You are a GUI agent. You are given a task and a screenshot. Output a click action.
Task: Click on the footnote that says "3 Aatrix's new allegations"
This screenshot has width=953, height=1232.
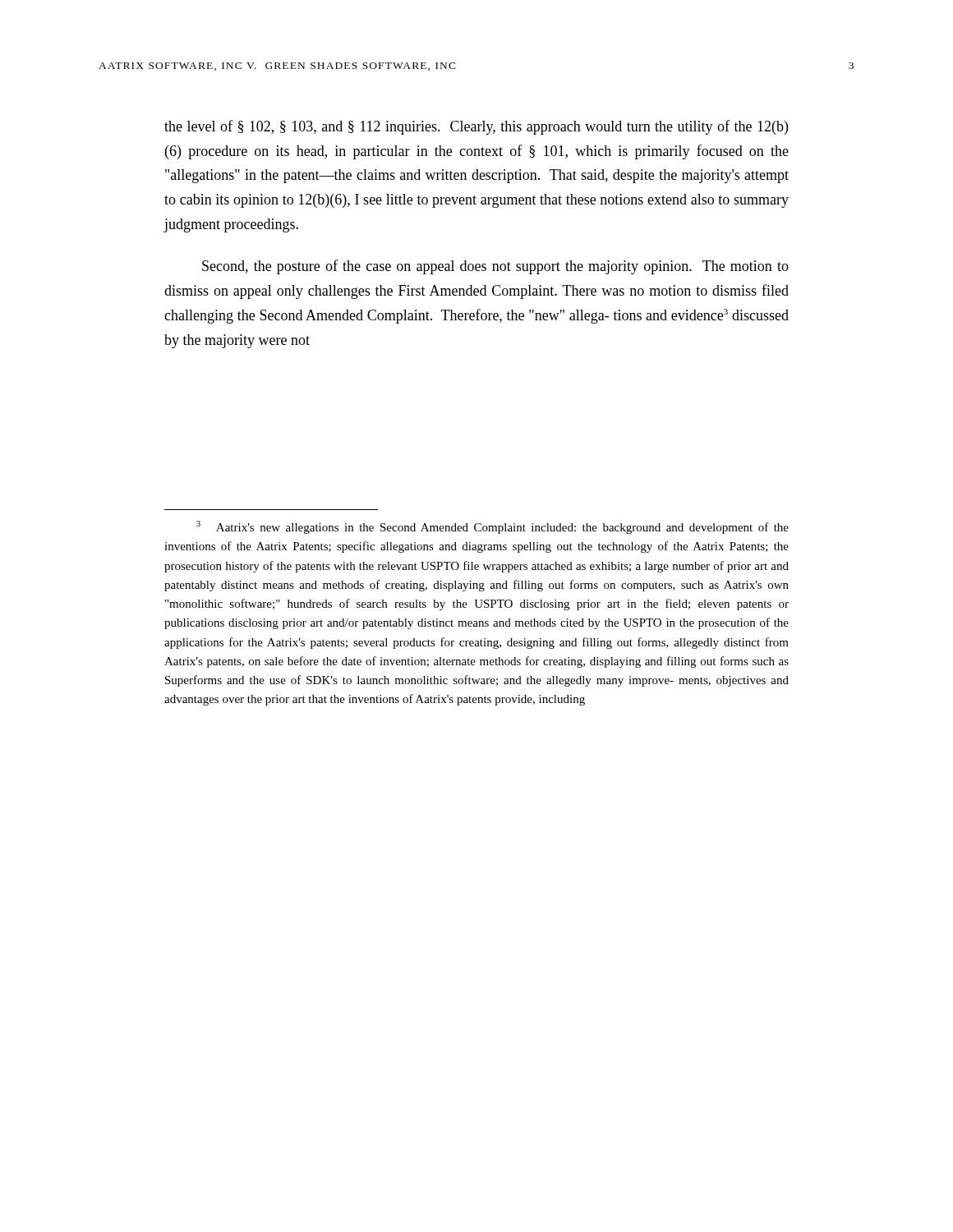click(x=476, y=614)
